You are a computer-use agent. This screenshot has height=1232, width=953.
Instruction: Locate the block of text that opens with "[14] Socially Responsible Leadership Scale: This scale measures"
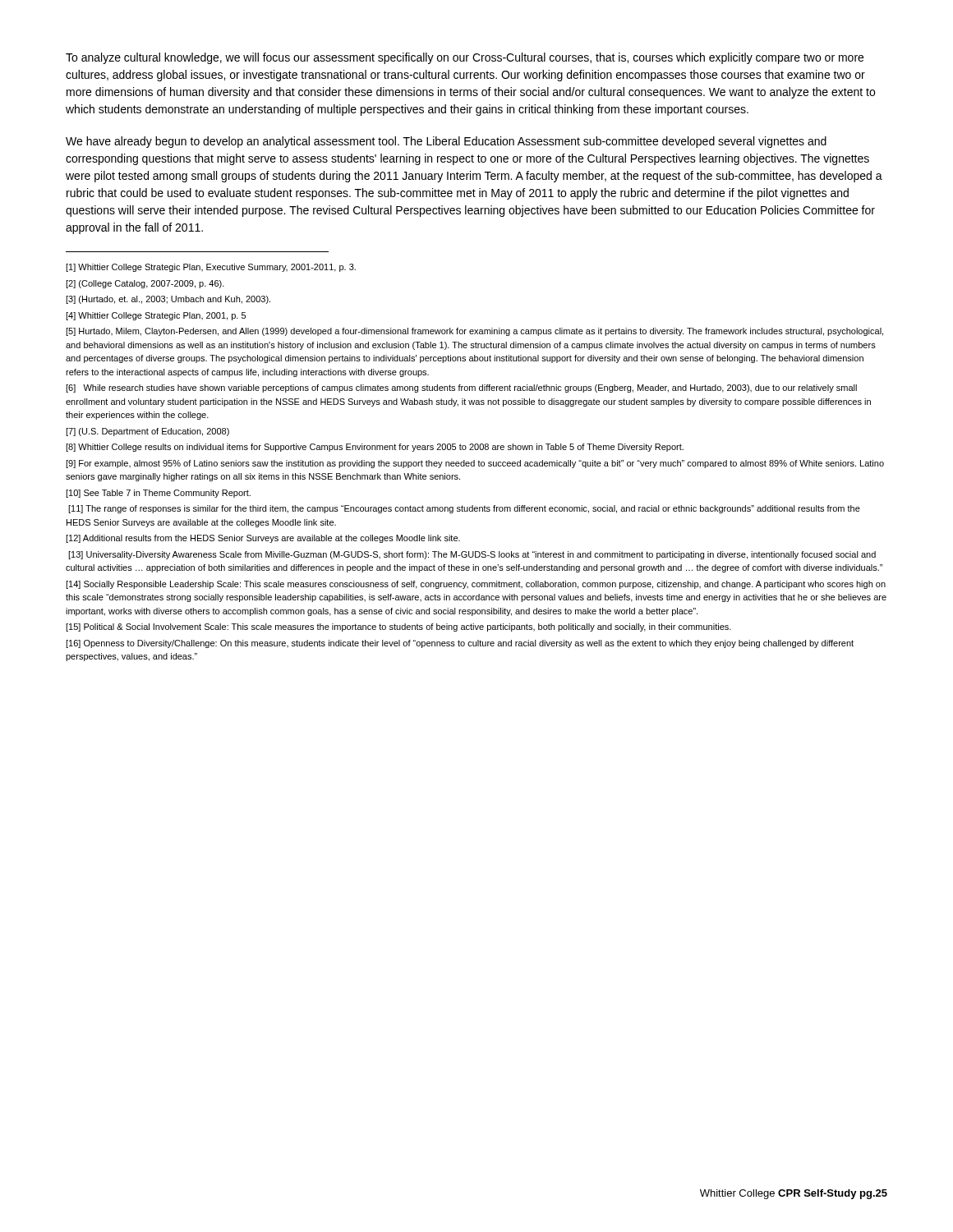pos(476,597)
